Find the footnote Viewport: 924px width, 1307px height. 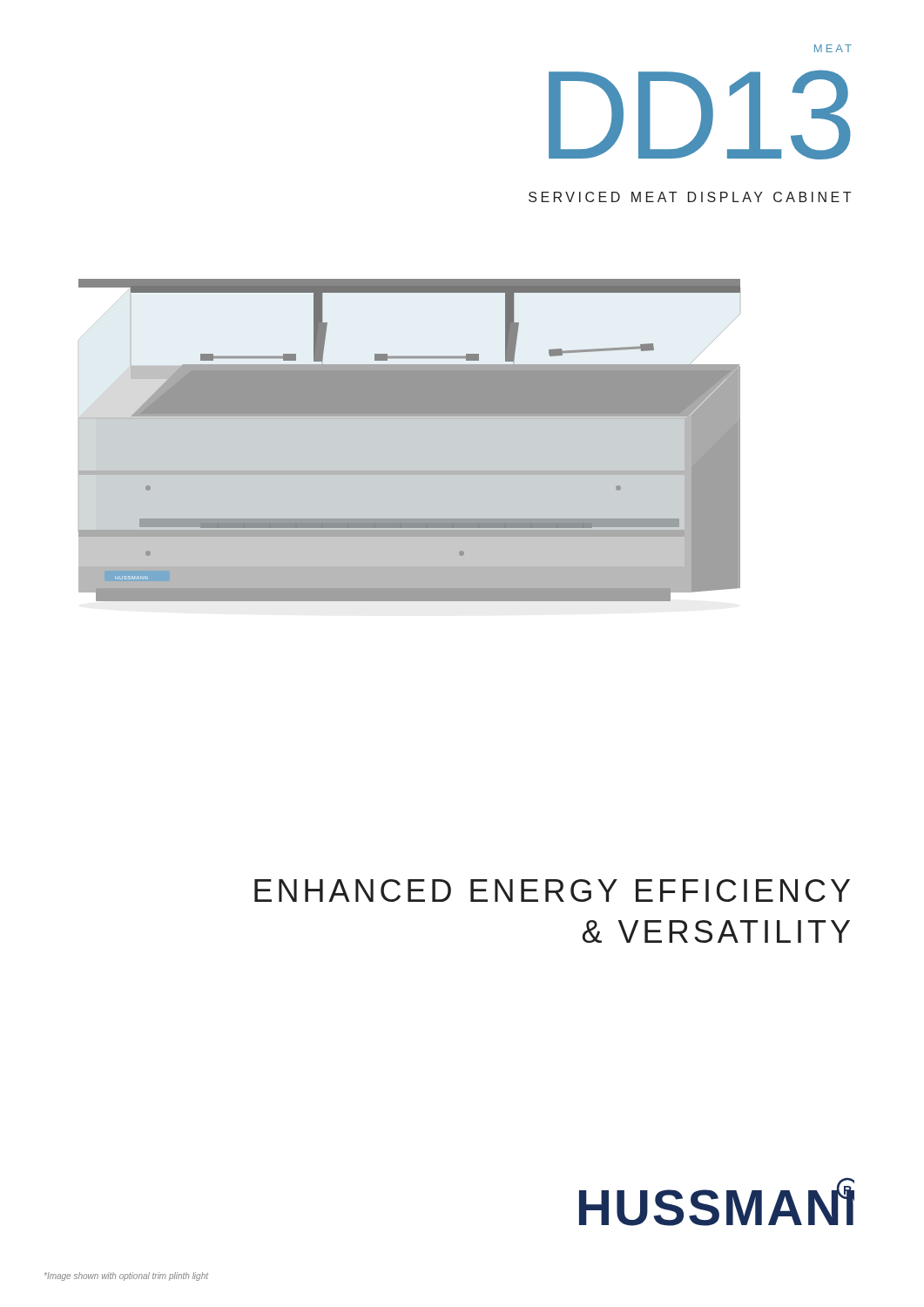(126, 1276)
